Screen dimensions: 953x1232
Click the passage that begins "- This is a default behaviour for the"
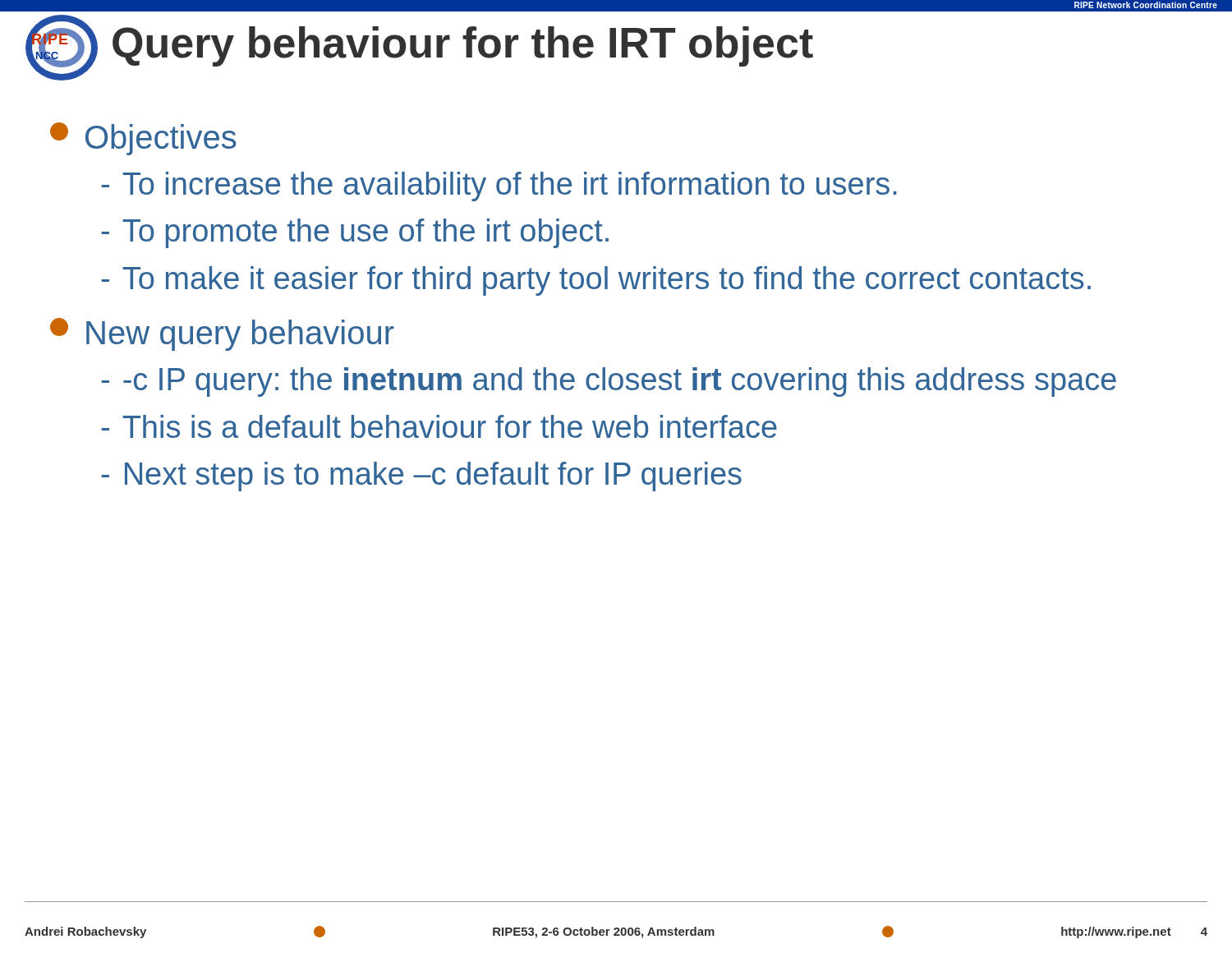click(439, 427)
